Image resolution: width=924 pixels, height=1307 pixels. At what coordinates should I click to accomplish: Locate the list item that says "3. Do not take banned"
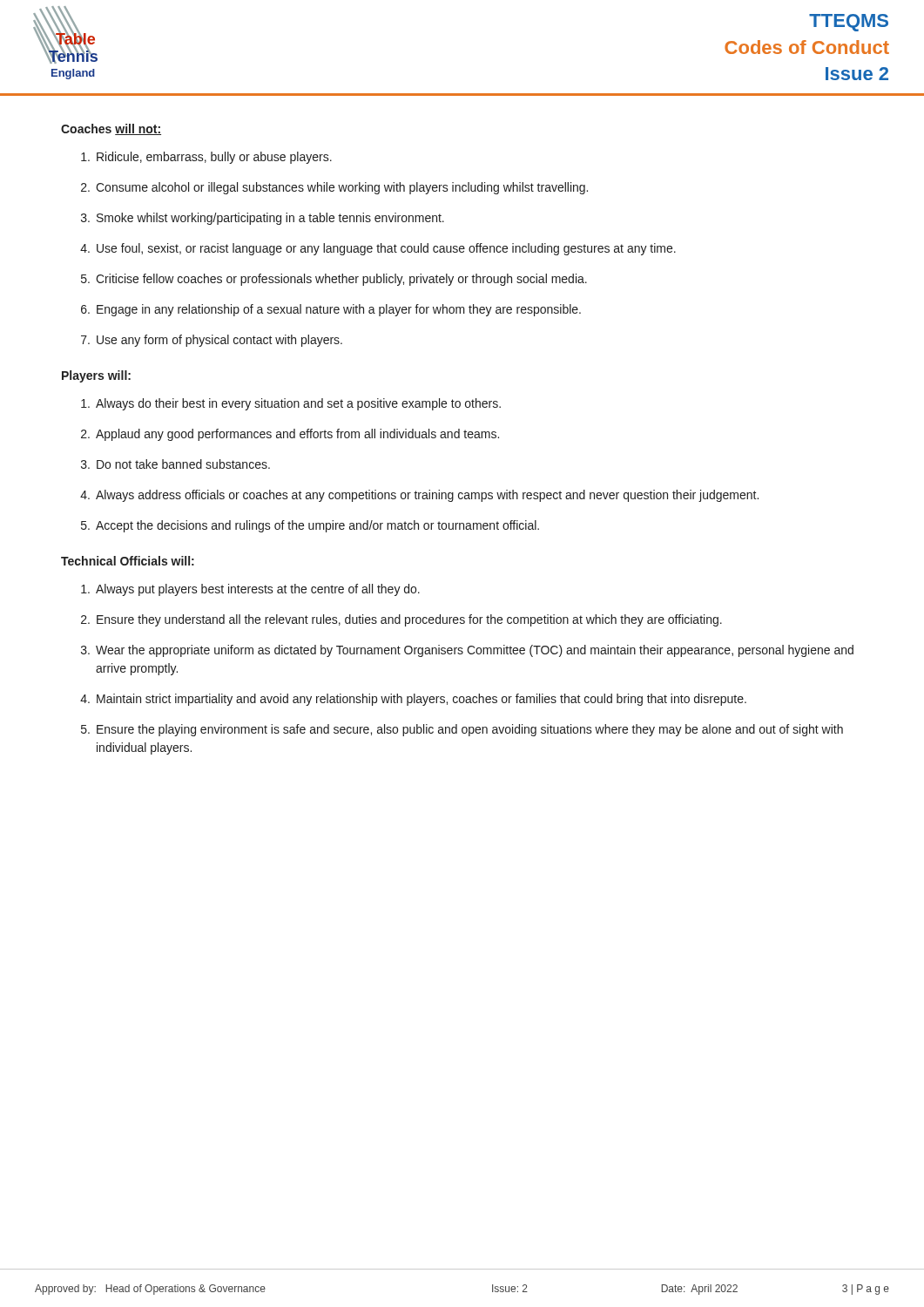click(x=175, y=464)
